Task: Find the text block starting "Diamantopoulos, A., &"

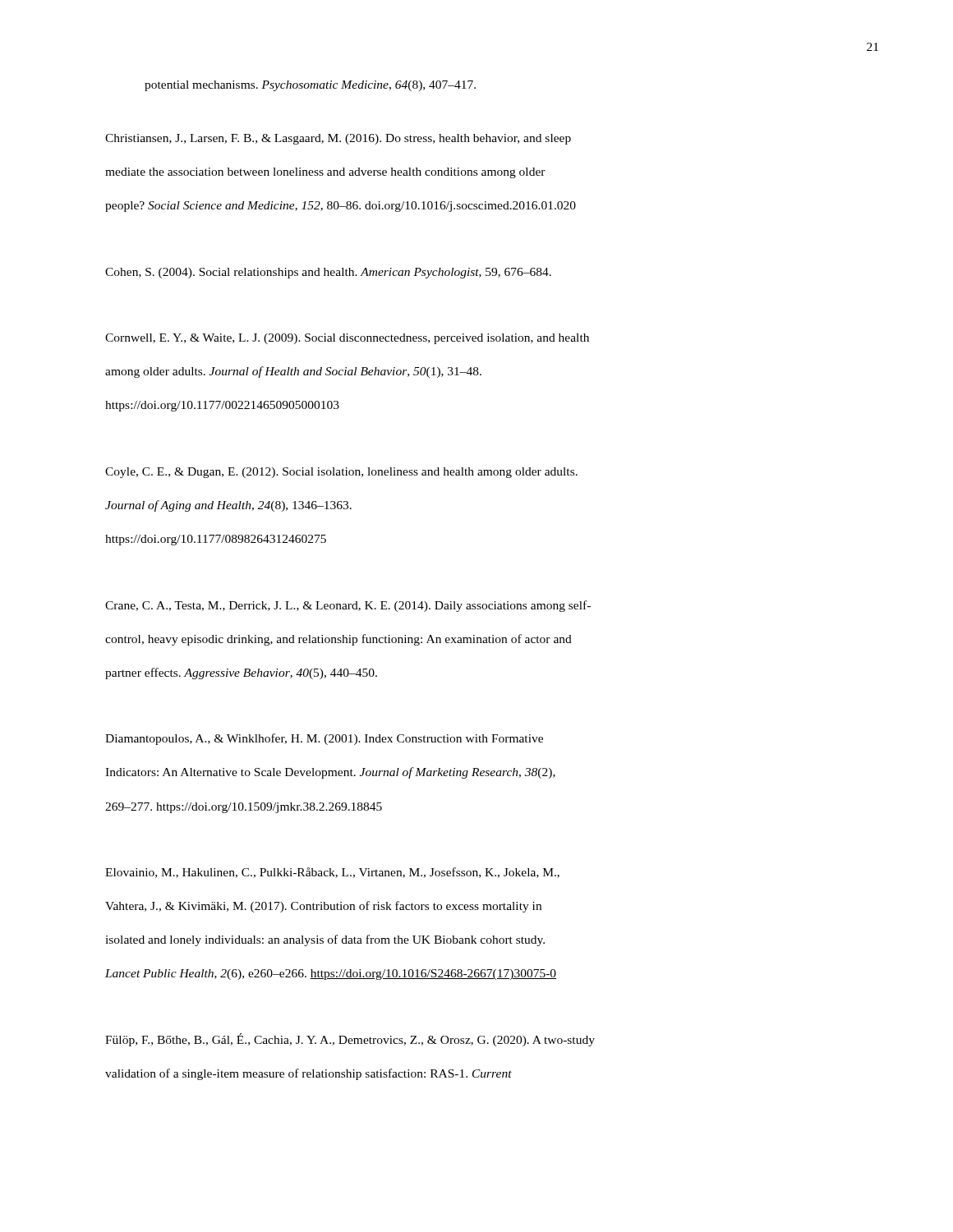Action: [x=484, y=772]
